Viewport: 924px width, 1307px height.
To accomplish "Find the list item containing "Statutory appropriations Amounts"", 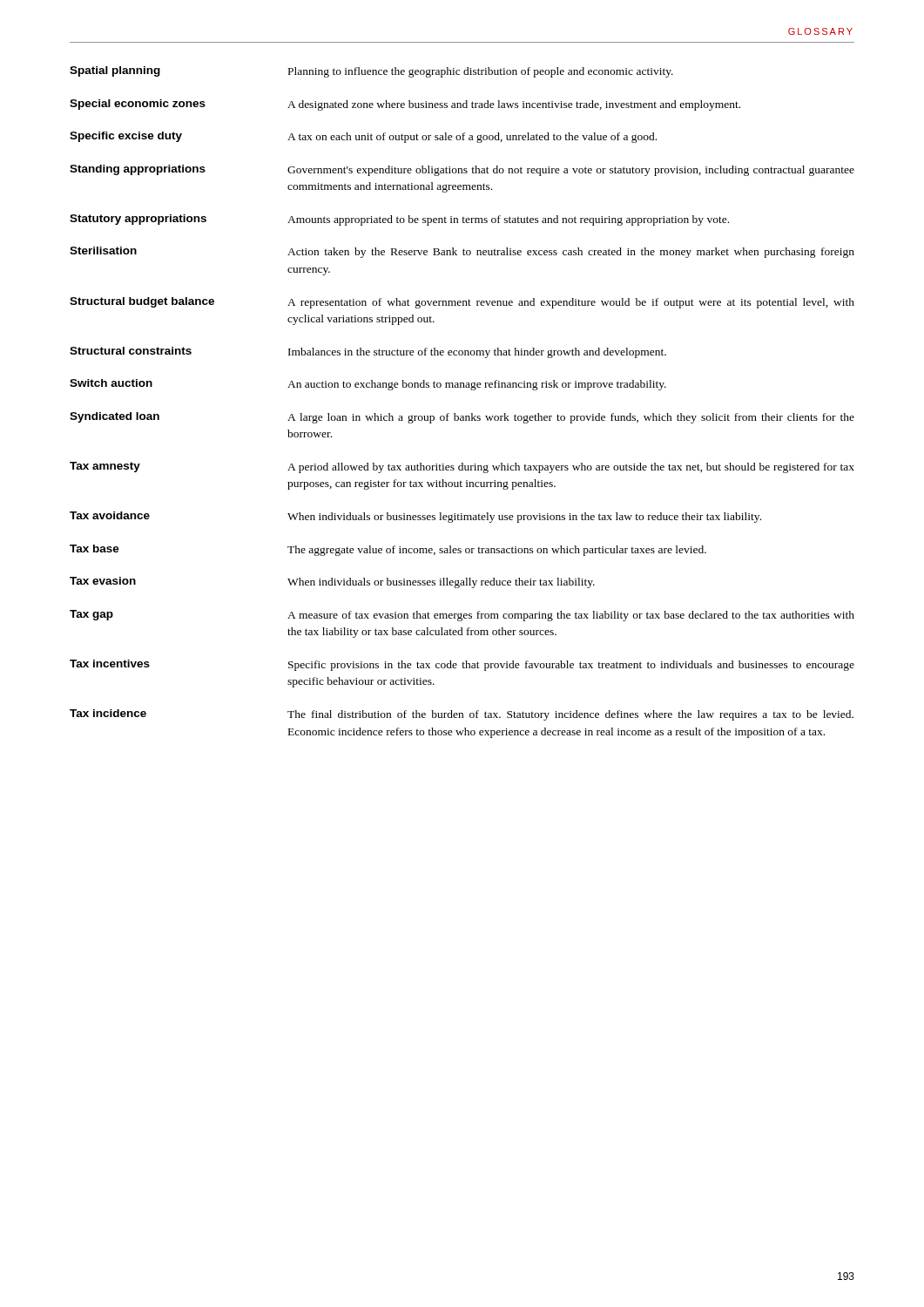I will tap(462, 219).
